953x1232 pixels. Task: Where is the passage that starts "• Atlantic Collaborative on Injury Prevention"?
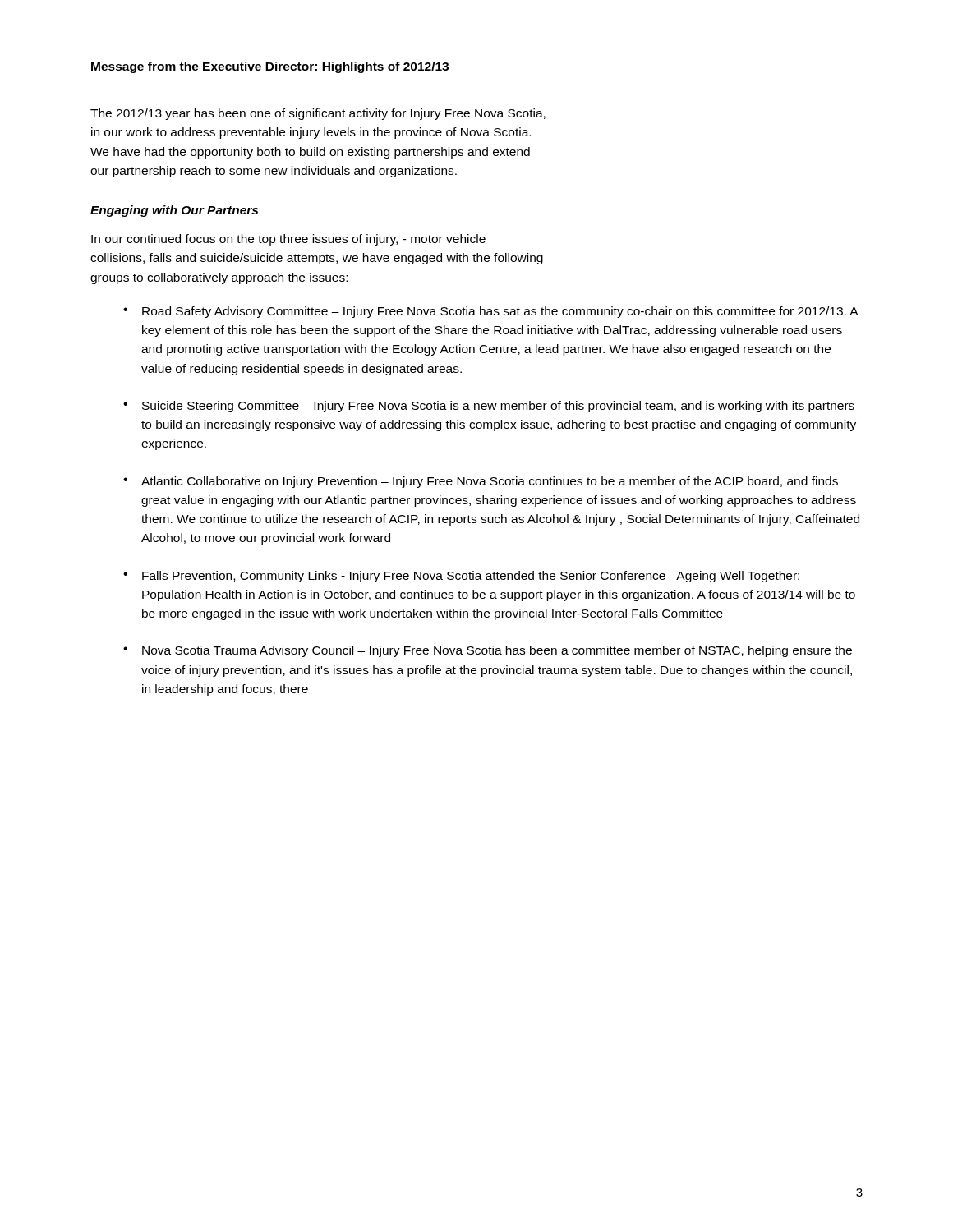point(493,509)
